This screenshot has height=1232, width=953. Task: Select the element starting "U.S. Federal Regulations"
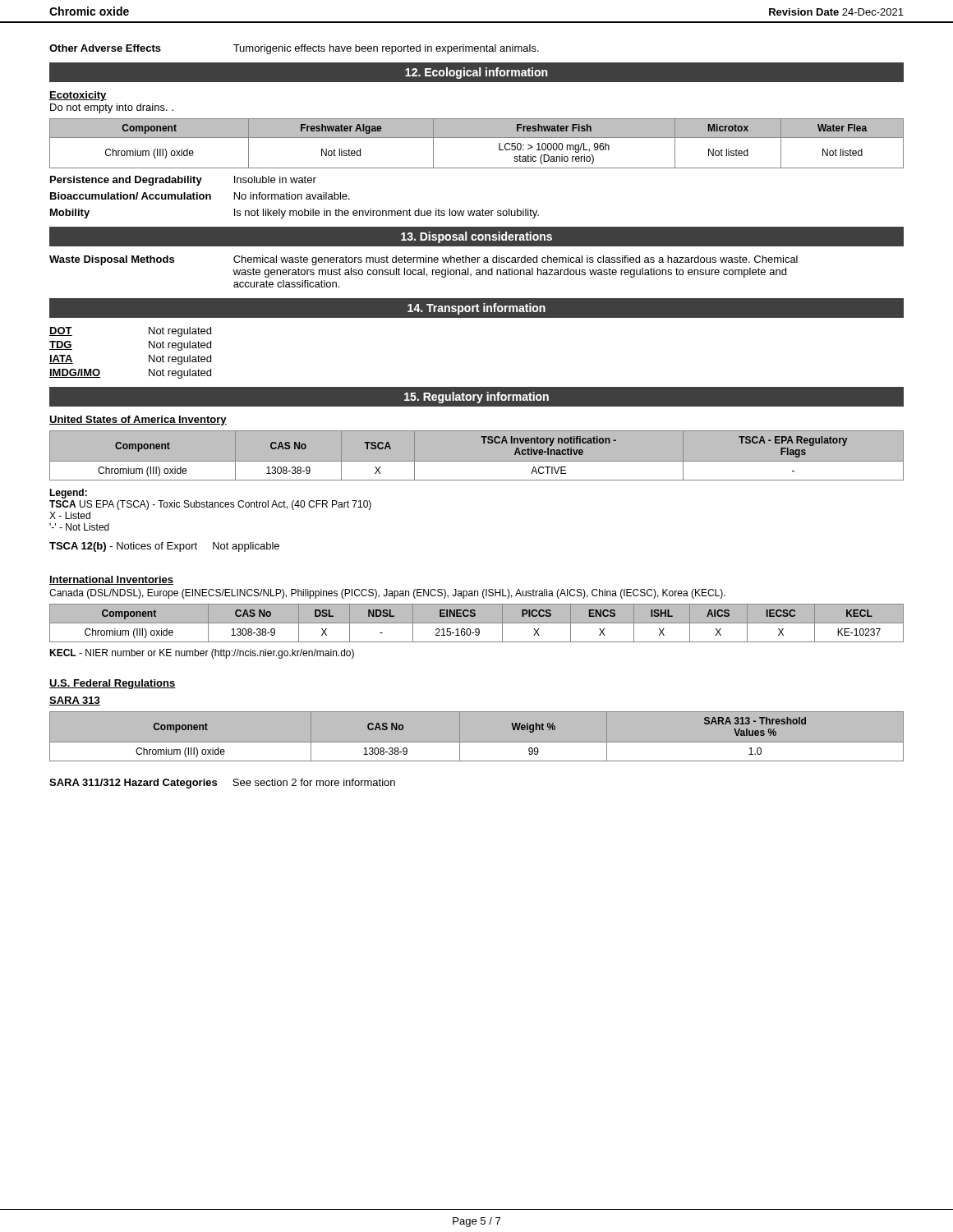coord(112,683)
